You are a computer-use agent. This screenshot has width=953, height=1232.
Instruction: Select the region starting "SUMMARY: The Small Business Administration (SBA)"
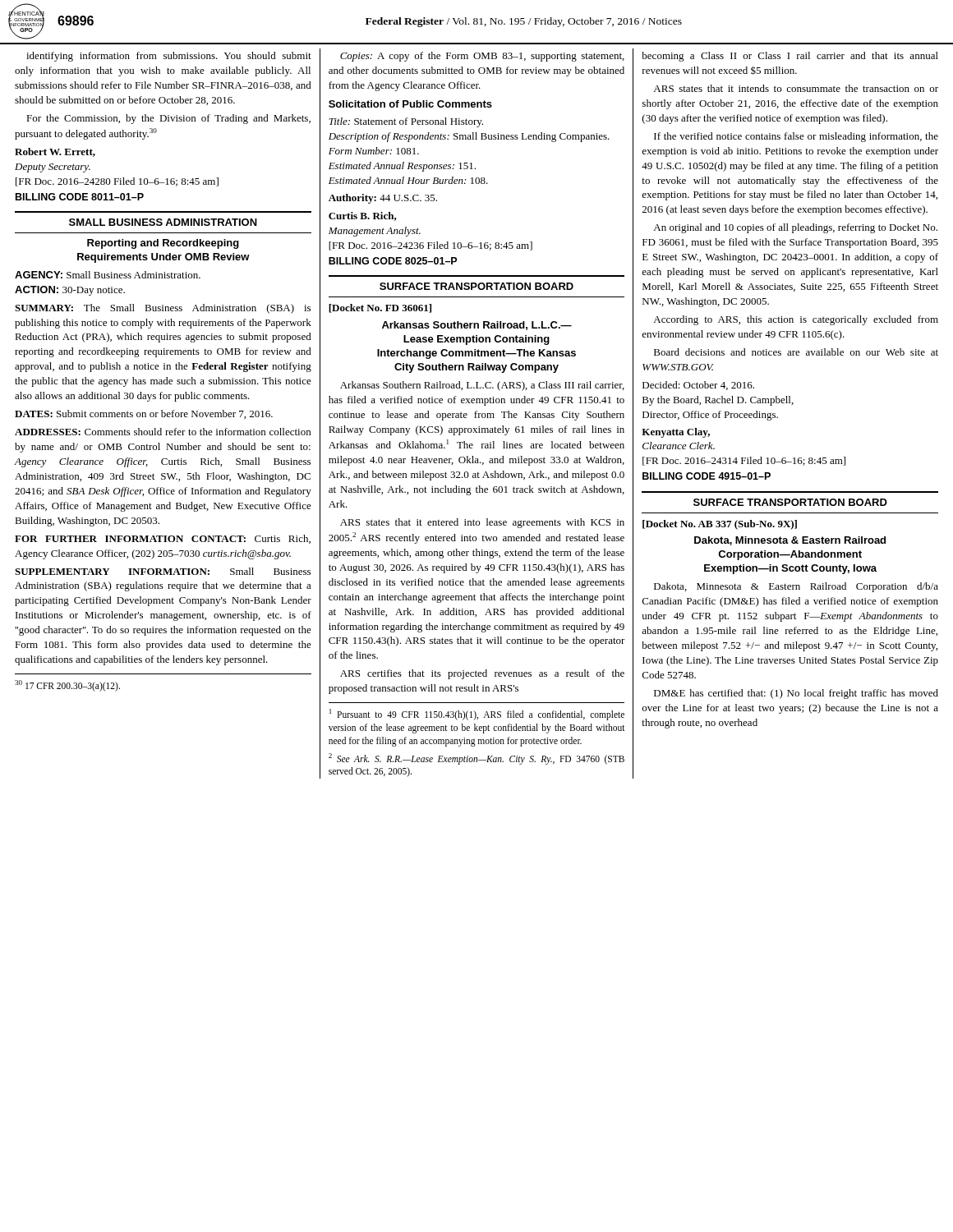[163, 484]
